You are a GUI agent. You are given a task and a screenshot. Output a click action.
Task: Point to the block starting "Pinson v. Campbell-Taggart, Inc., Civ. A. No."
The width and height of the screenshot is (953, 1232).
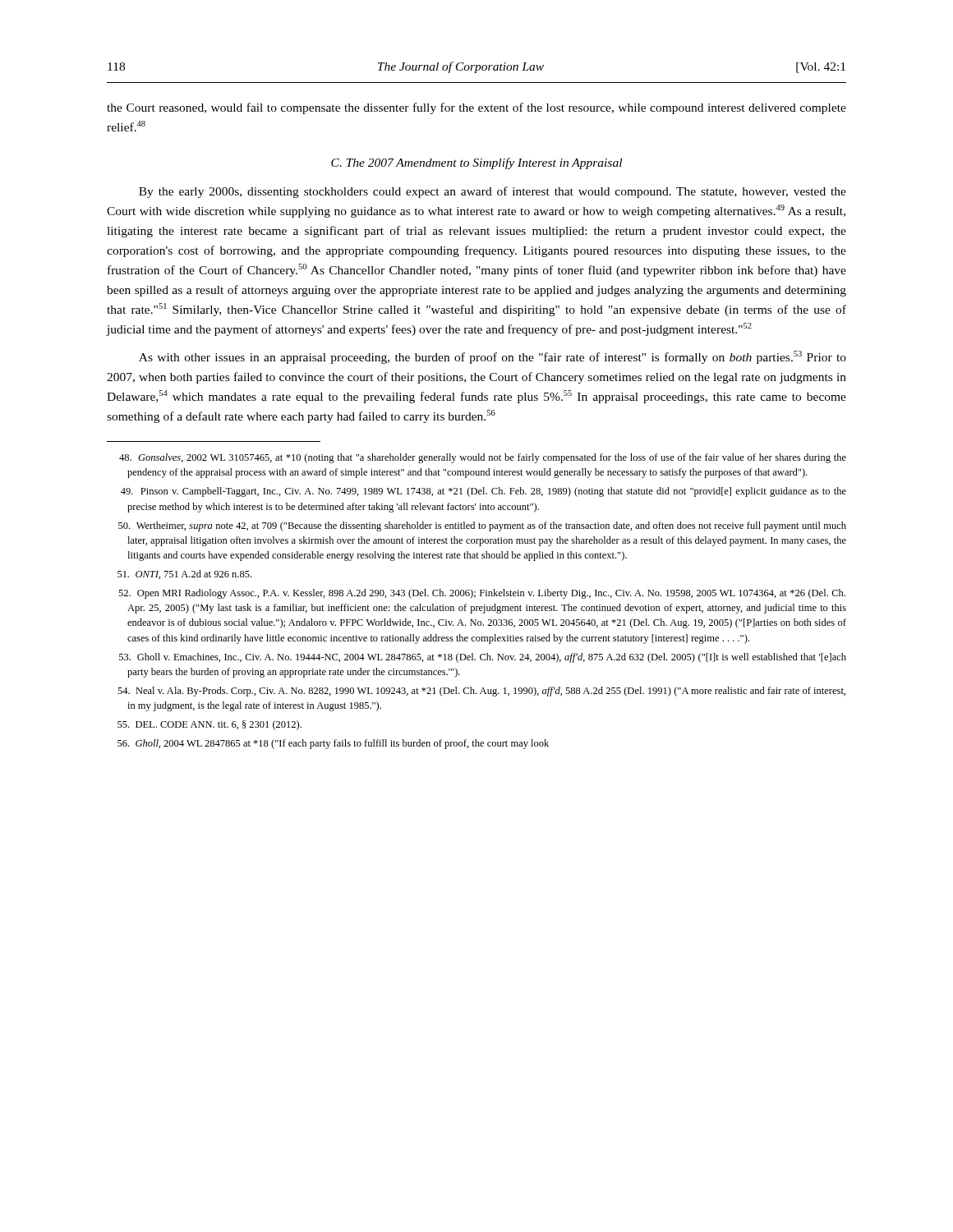(x=476, y=499)
